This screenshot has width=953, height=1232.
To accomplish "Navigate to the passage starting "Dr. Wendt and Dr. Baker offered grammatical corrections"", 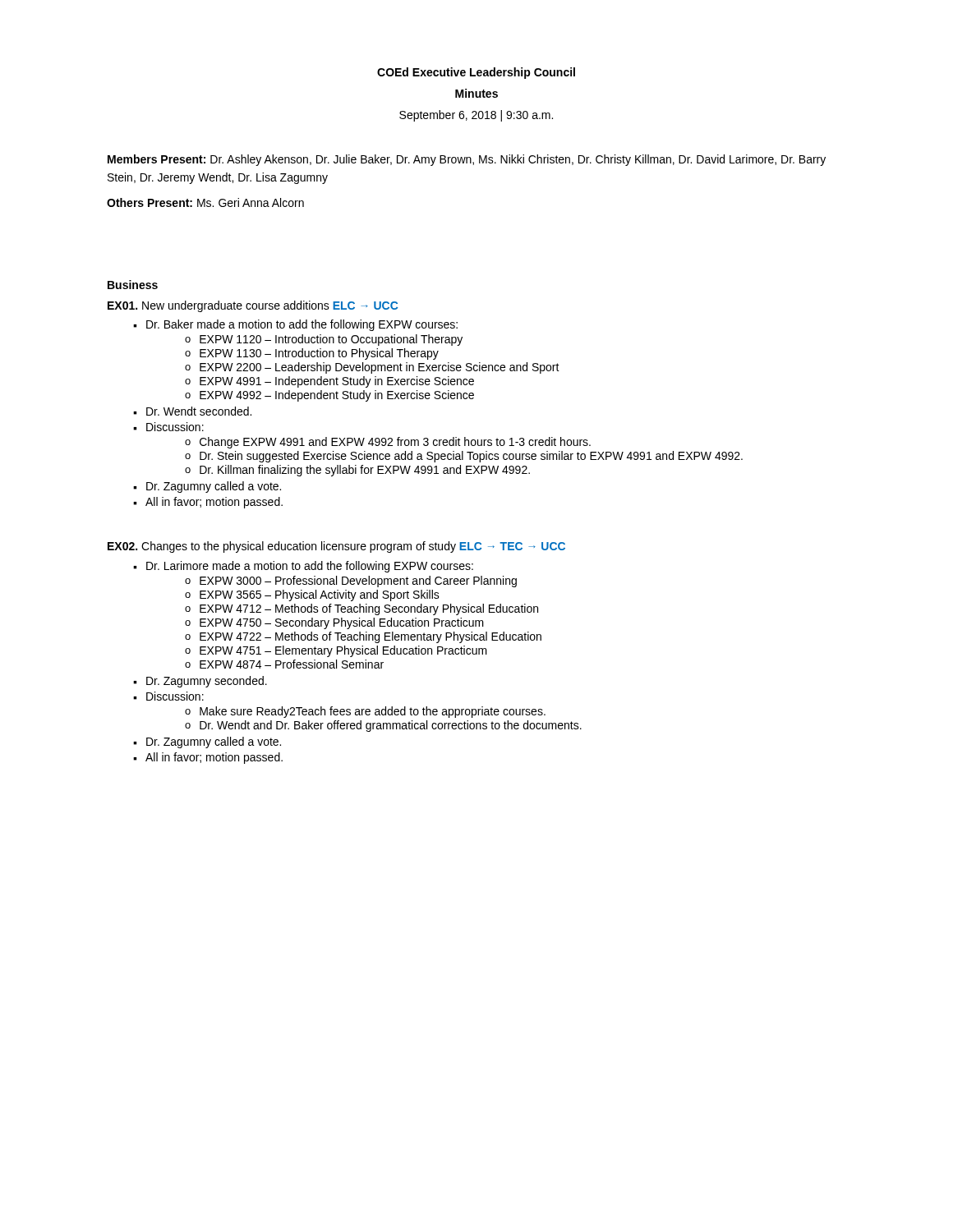I will [523, 725].
